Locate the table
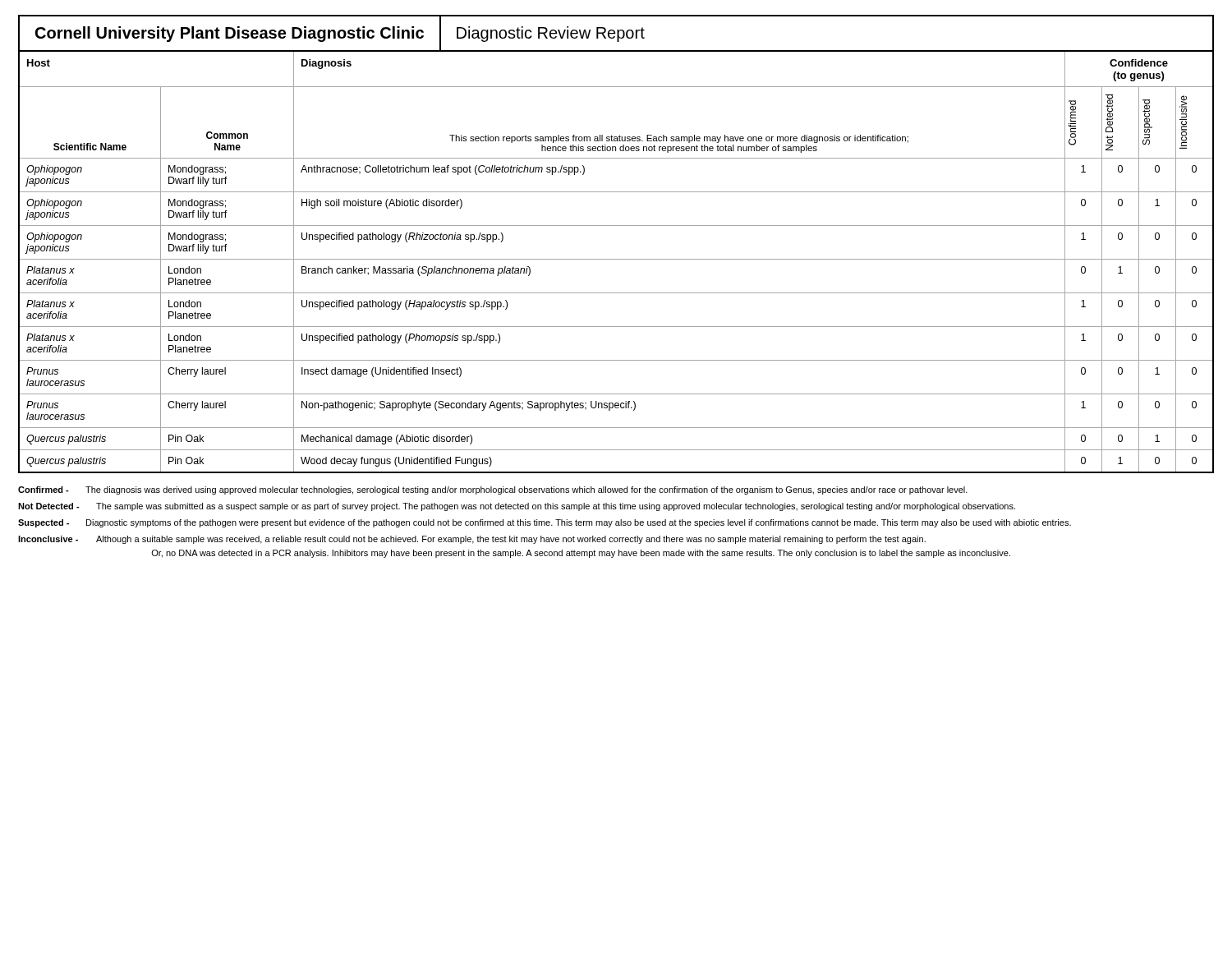This screenshot has width=1232, height=953. coord(616,262)
